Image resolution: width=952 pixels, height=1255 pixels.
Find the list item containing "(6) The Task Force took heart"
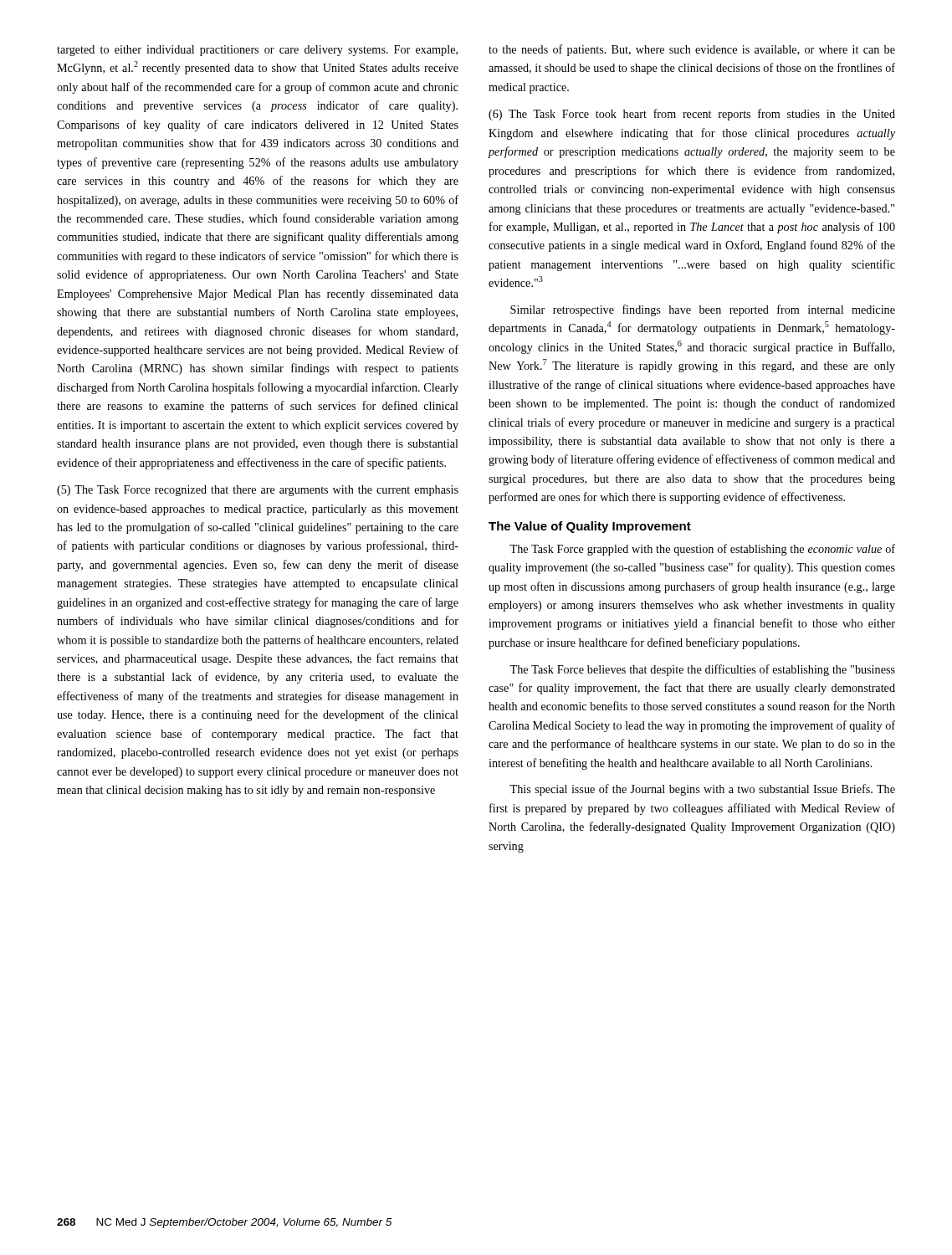(x=692, y=199)
